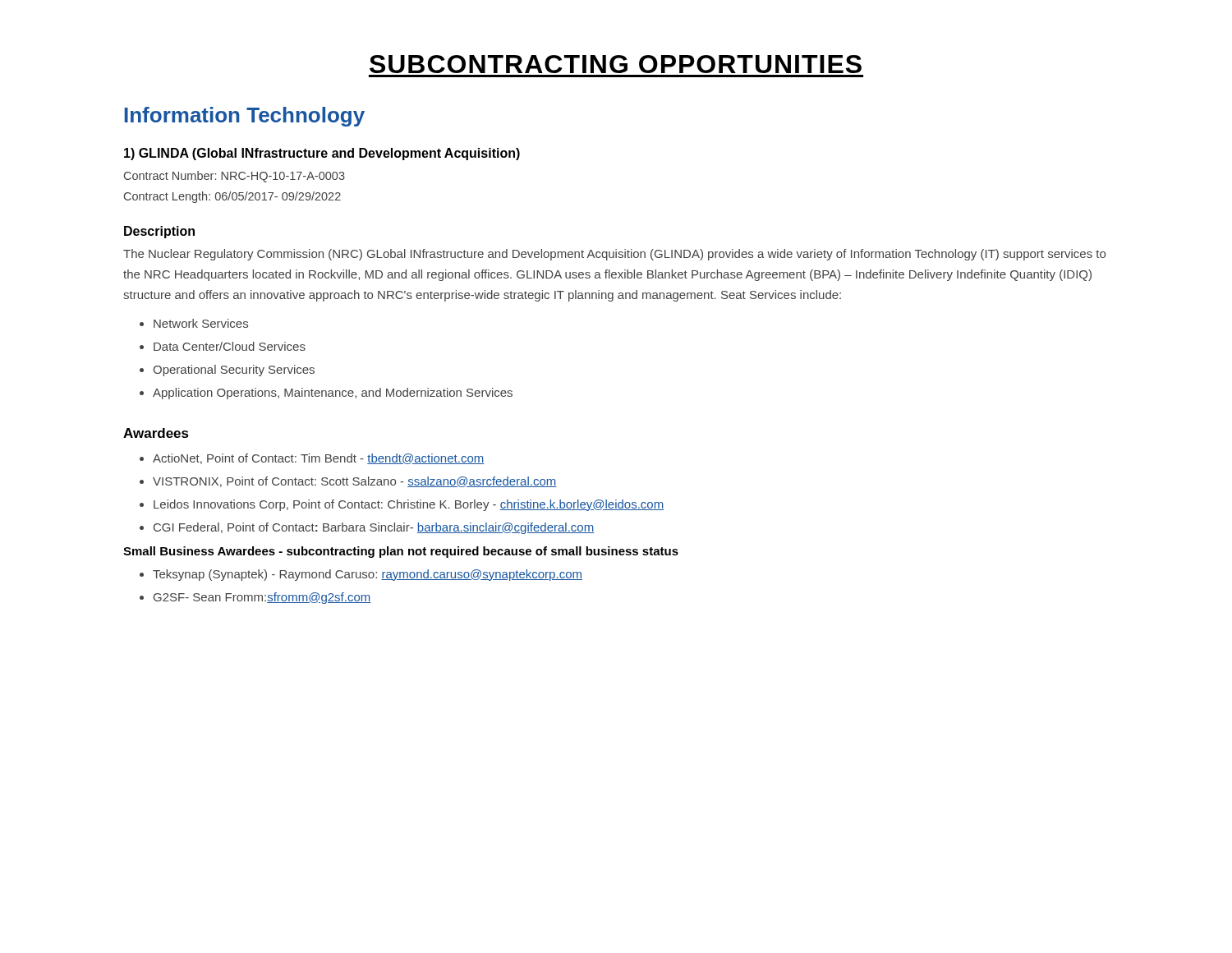
Task: Click the passage that begins "VISTRONIX, Point of Contact: Scott Salzano -"
Action: pos(355,481)
